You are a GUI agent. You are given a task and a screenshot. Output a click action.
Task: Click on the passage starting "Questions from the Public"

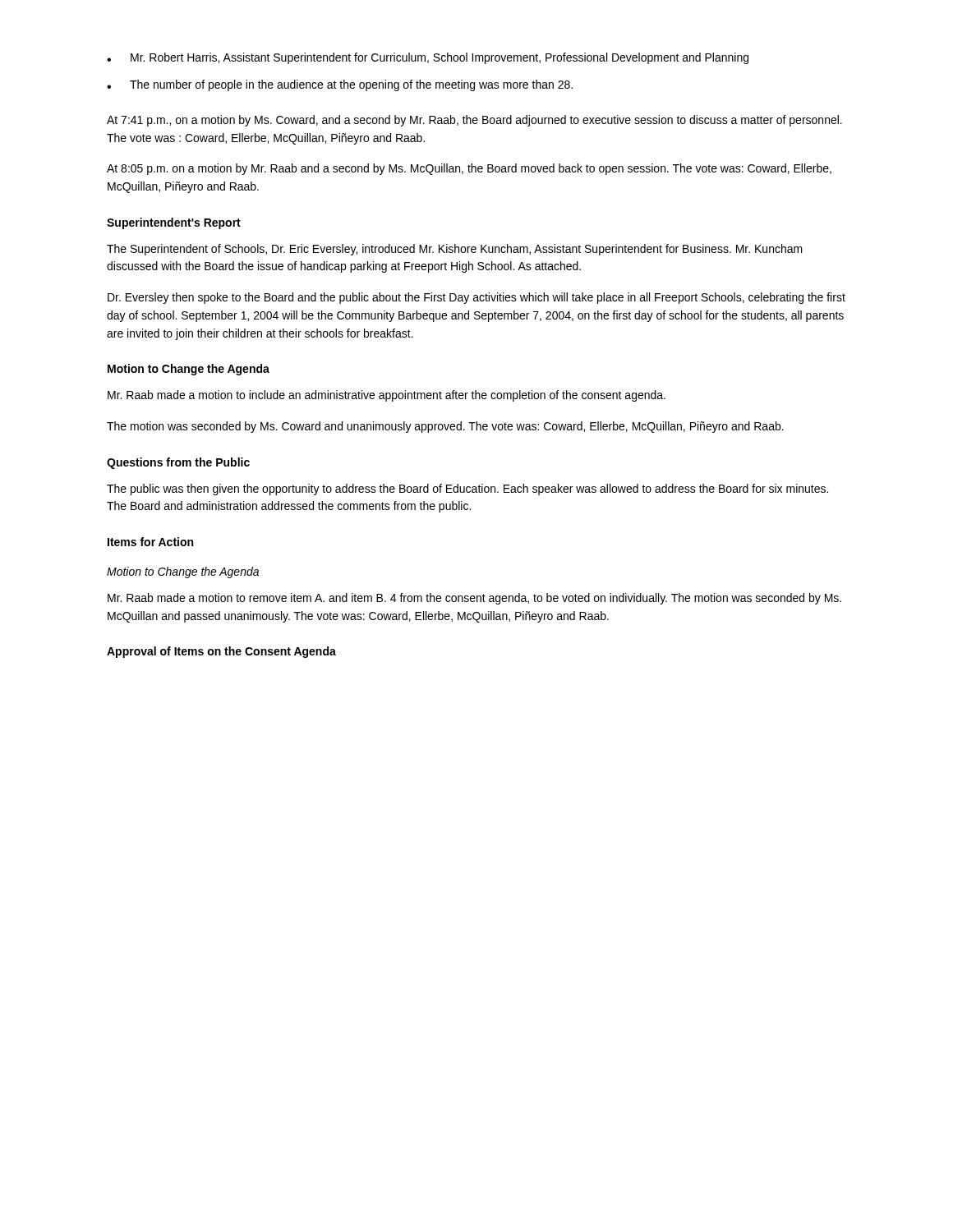click(x=178, y=462)
